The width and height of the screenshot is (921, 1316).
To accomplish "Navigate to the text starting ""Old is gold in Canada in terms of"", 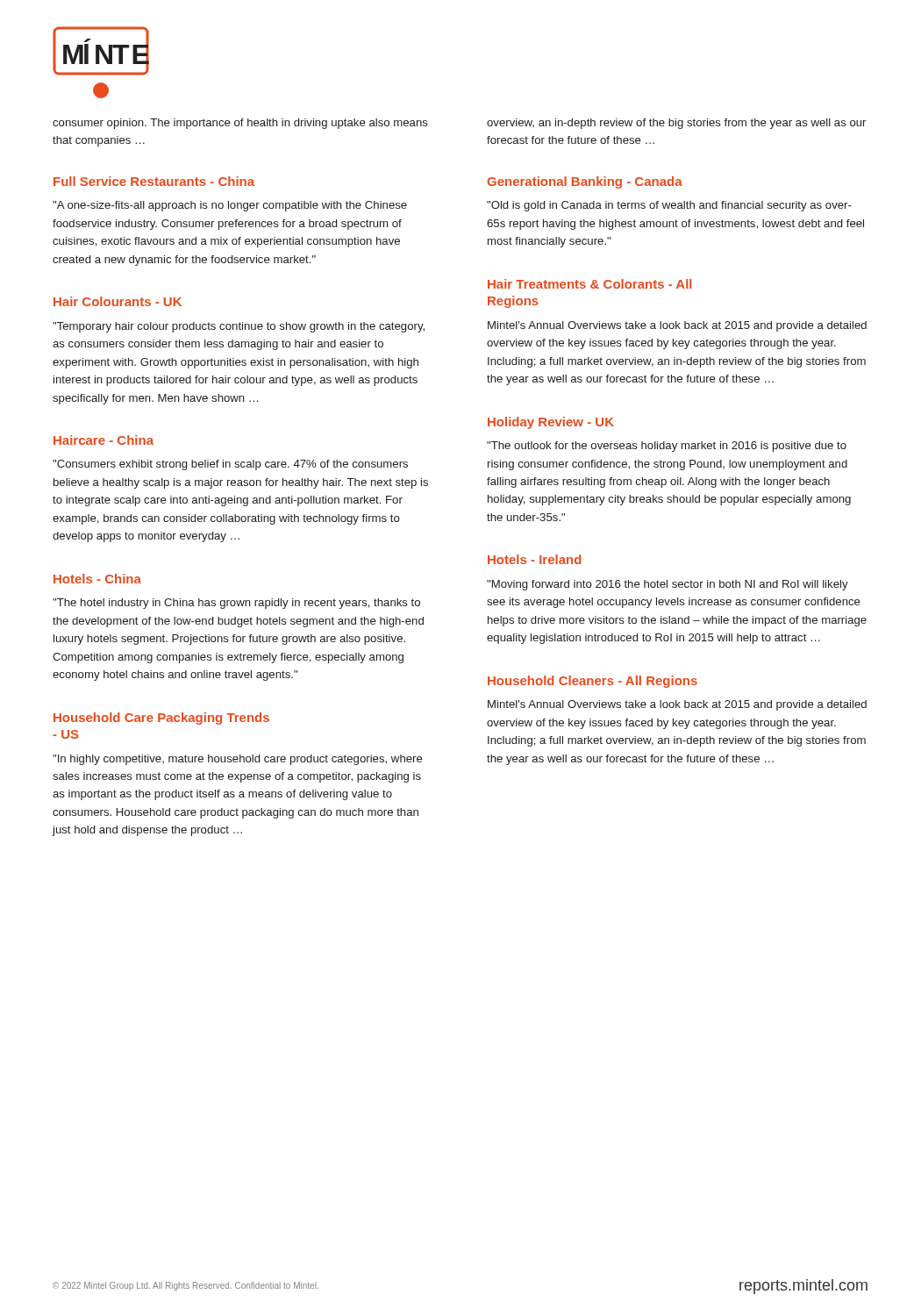I will (676, 223).
